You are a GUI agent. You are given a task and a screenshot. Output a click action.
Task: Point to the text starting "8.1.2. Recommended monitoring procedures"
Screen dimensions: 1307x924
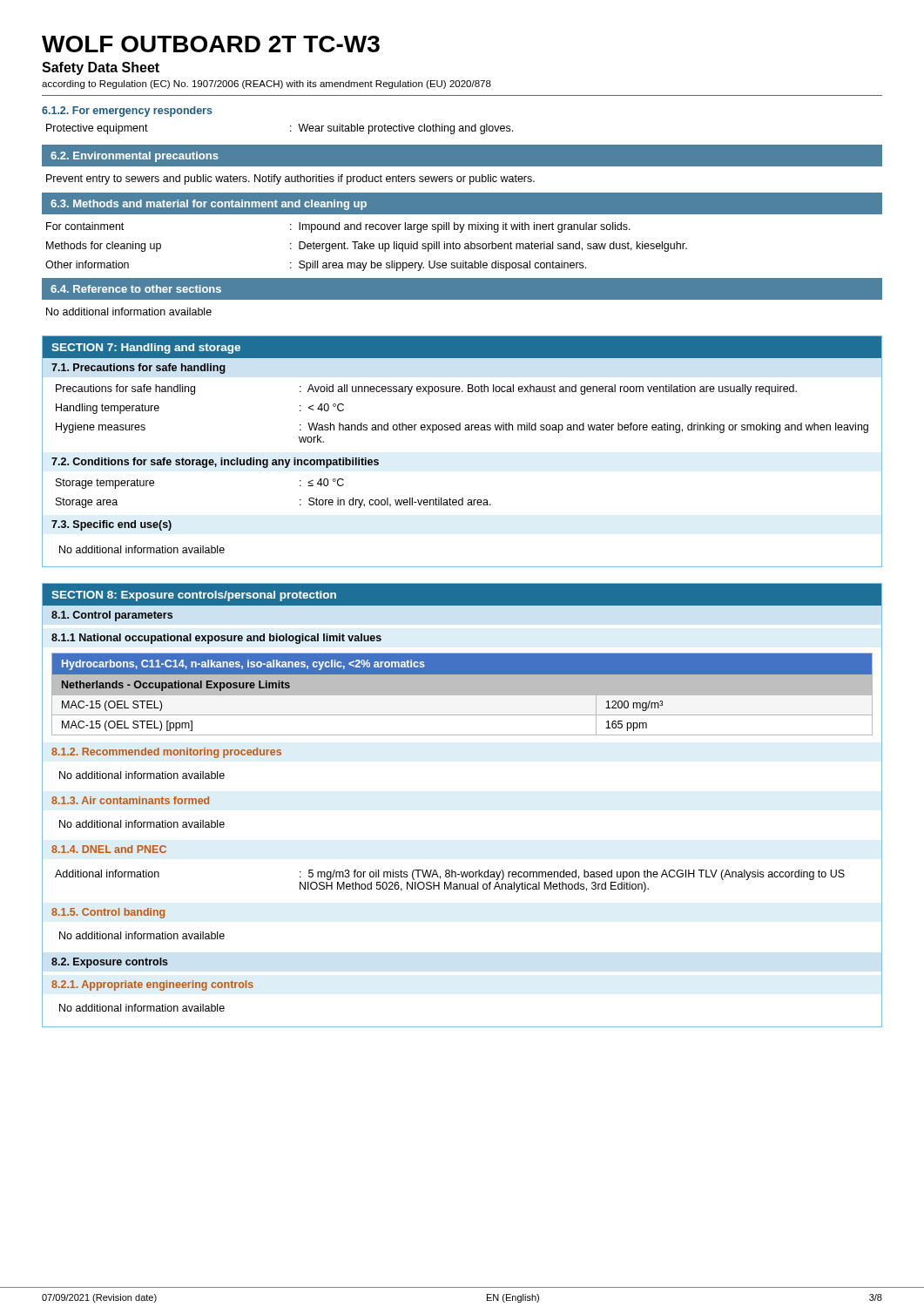click(x=166, y=753)
